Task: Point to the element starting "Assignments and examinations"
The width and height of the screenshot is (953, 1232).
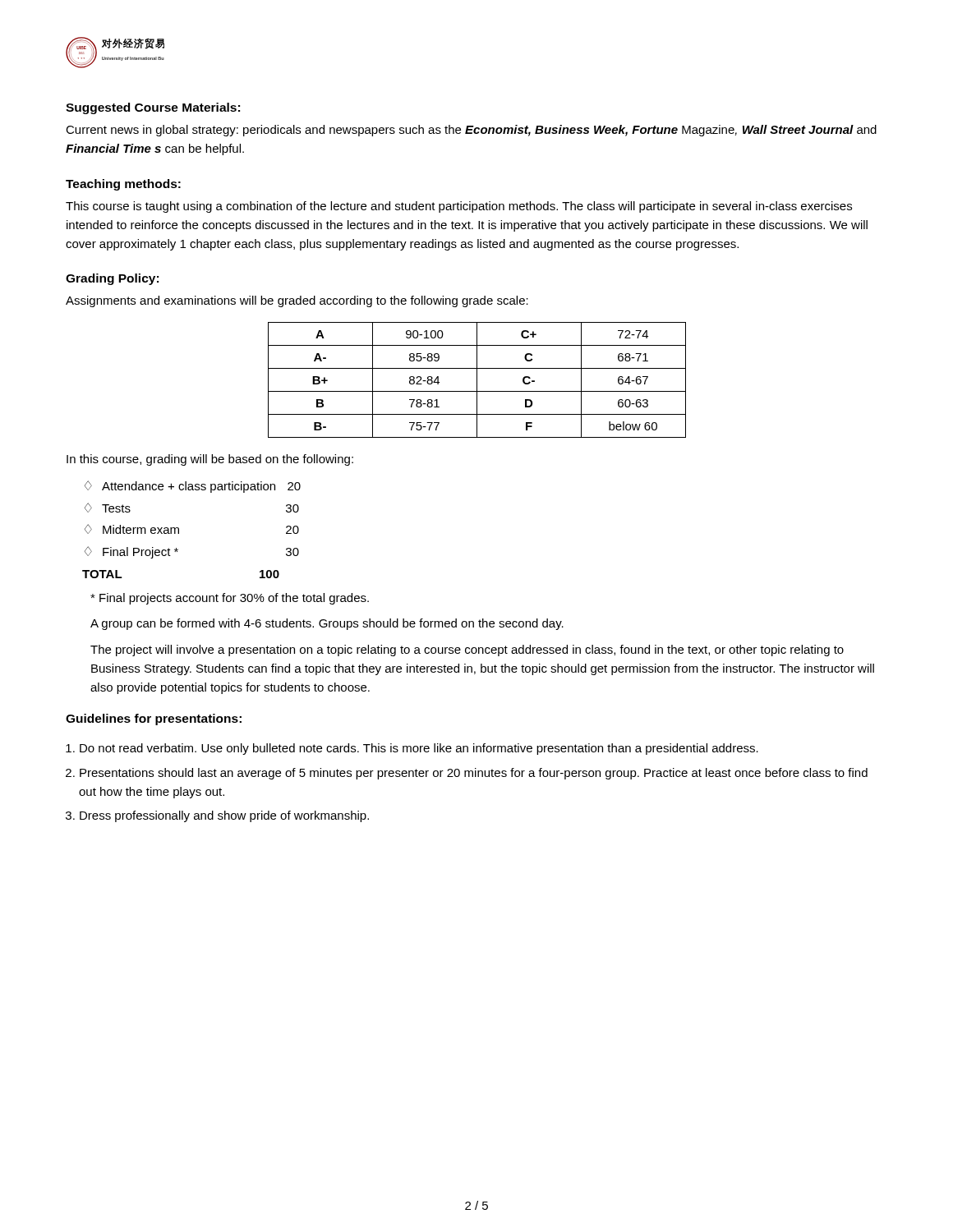Action: point(297,300)
